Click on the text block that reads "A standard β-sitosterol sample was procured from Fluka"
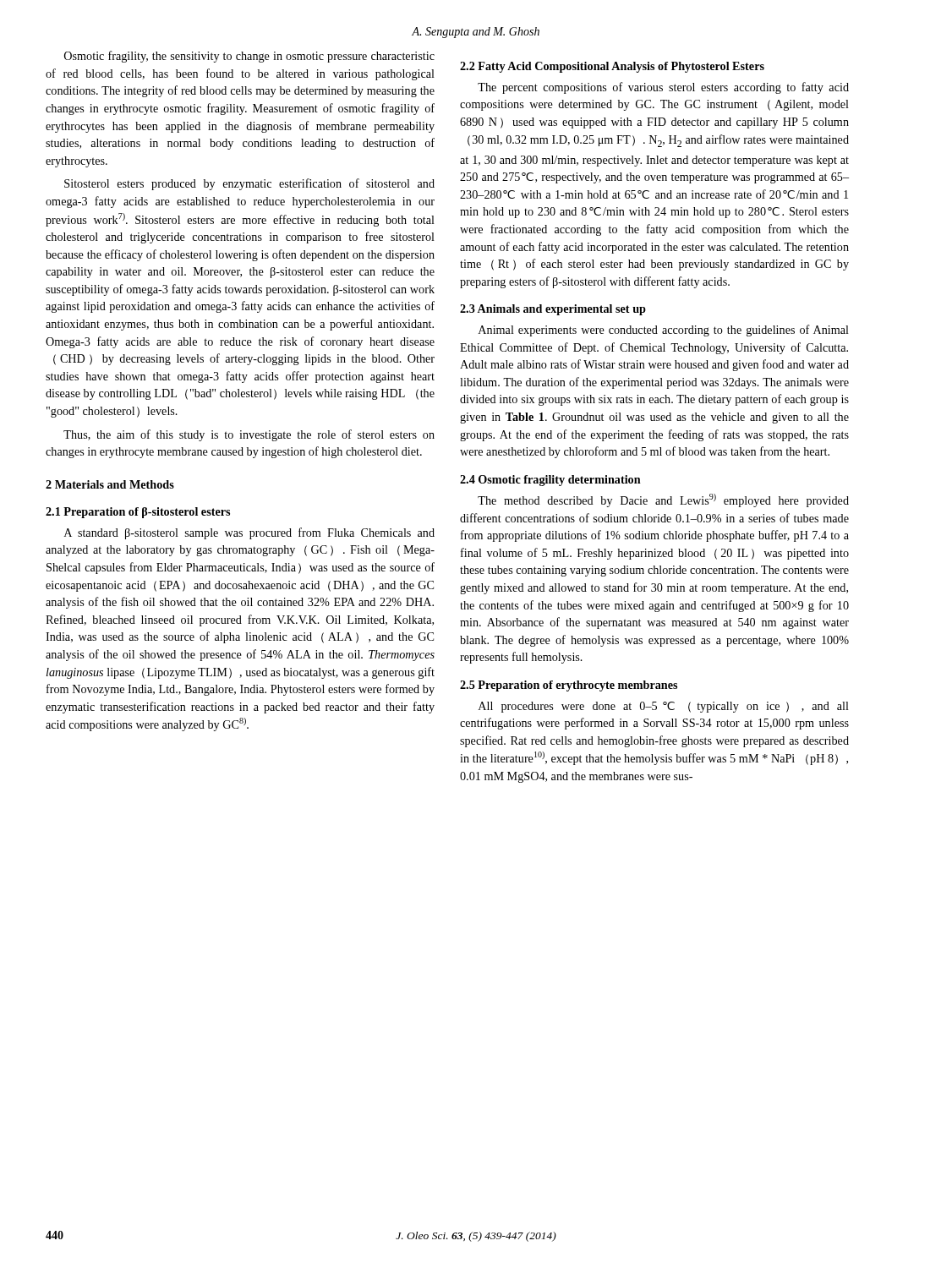952x1268 pixels. pos(240,629)
